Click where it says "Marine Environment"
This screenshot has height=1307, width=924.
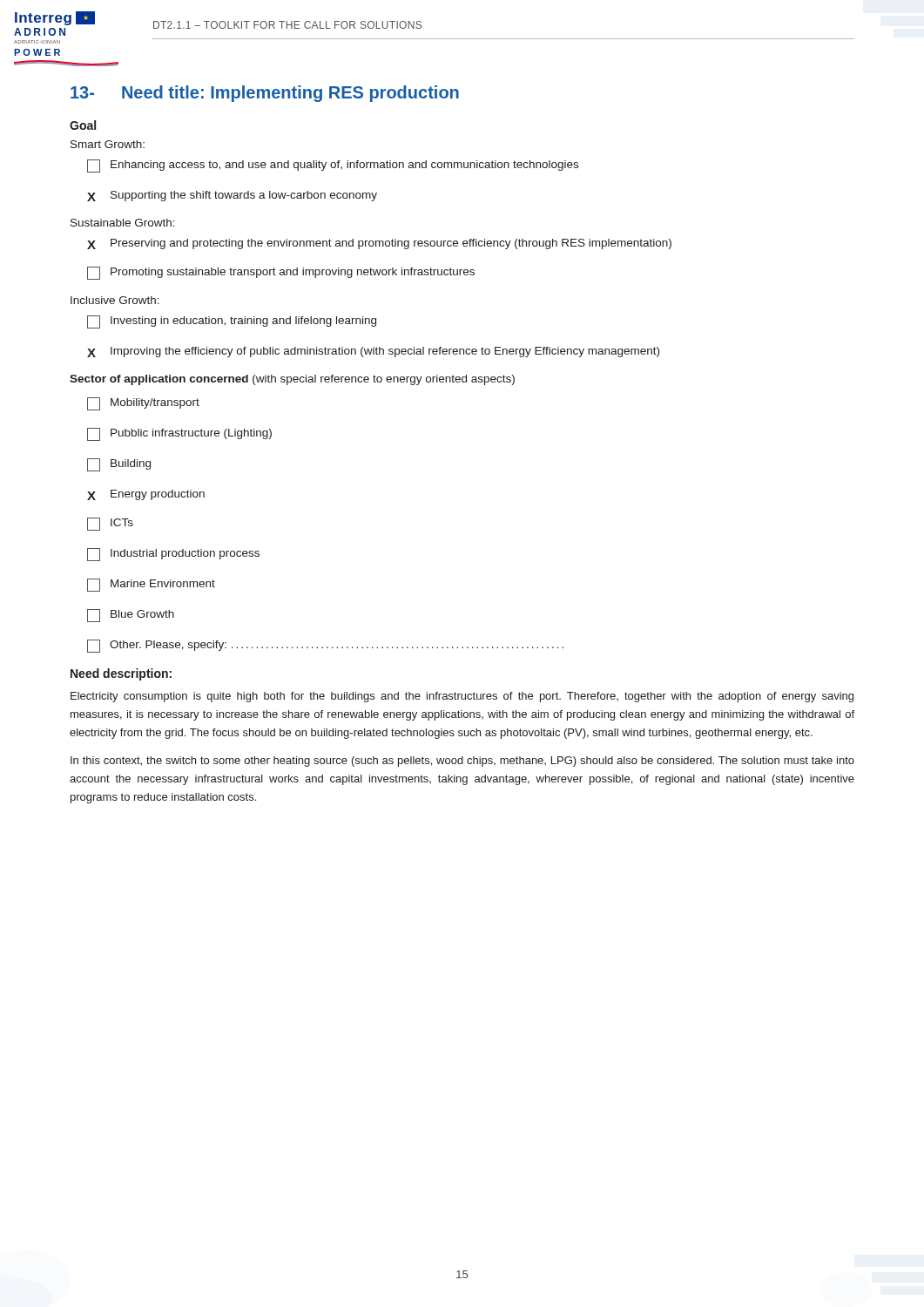151,586
